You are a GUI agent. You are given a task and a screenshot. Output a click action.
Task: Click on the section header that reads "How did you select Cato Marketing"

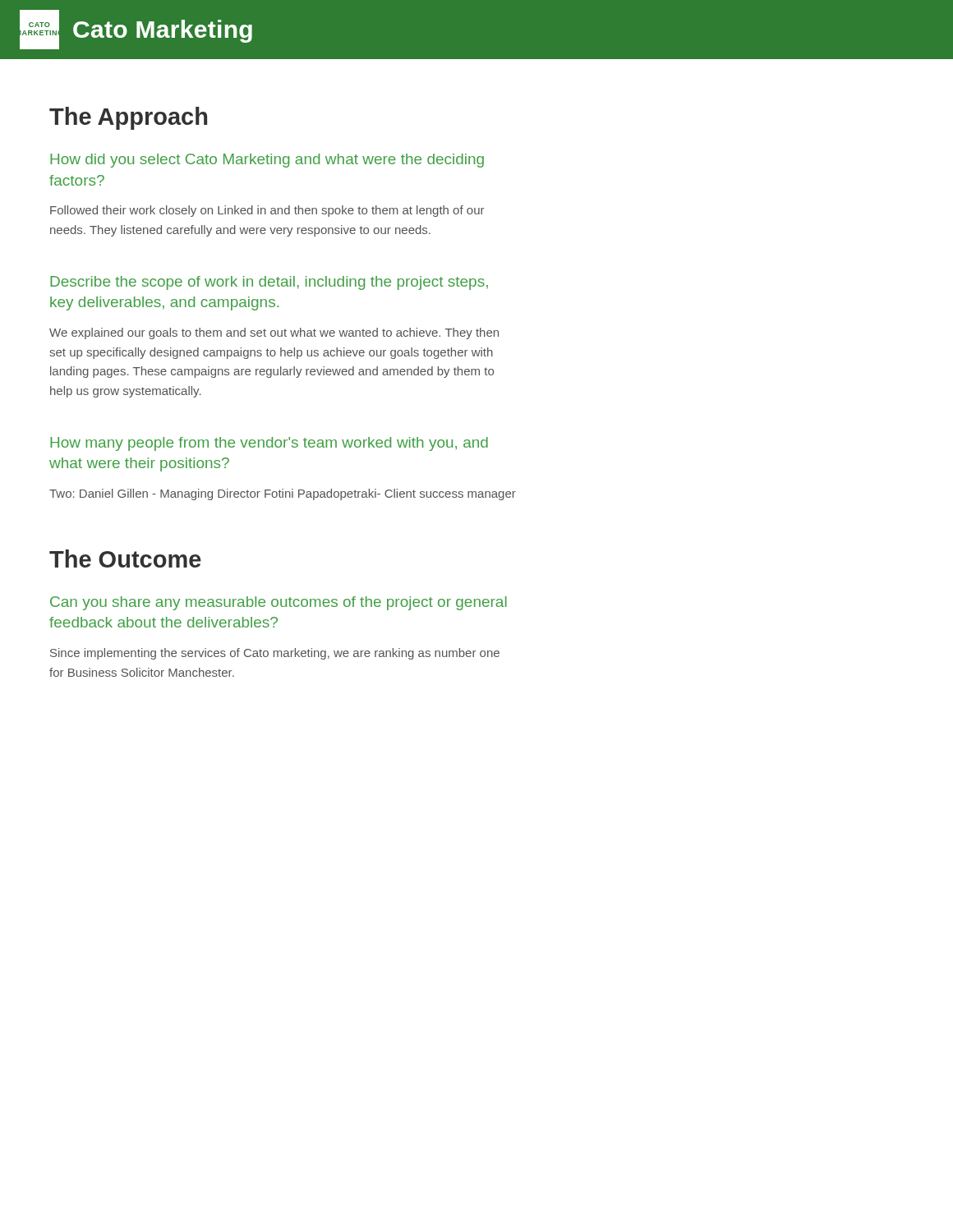(x=283, y=170)
